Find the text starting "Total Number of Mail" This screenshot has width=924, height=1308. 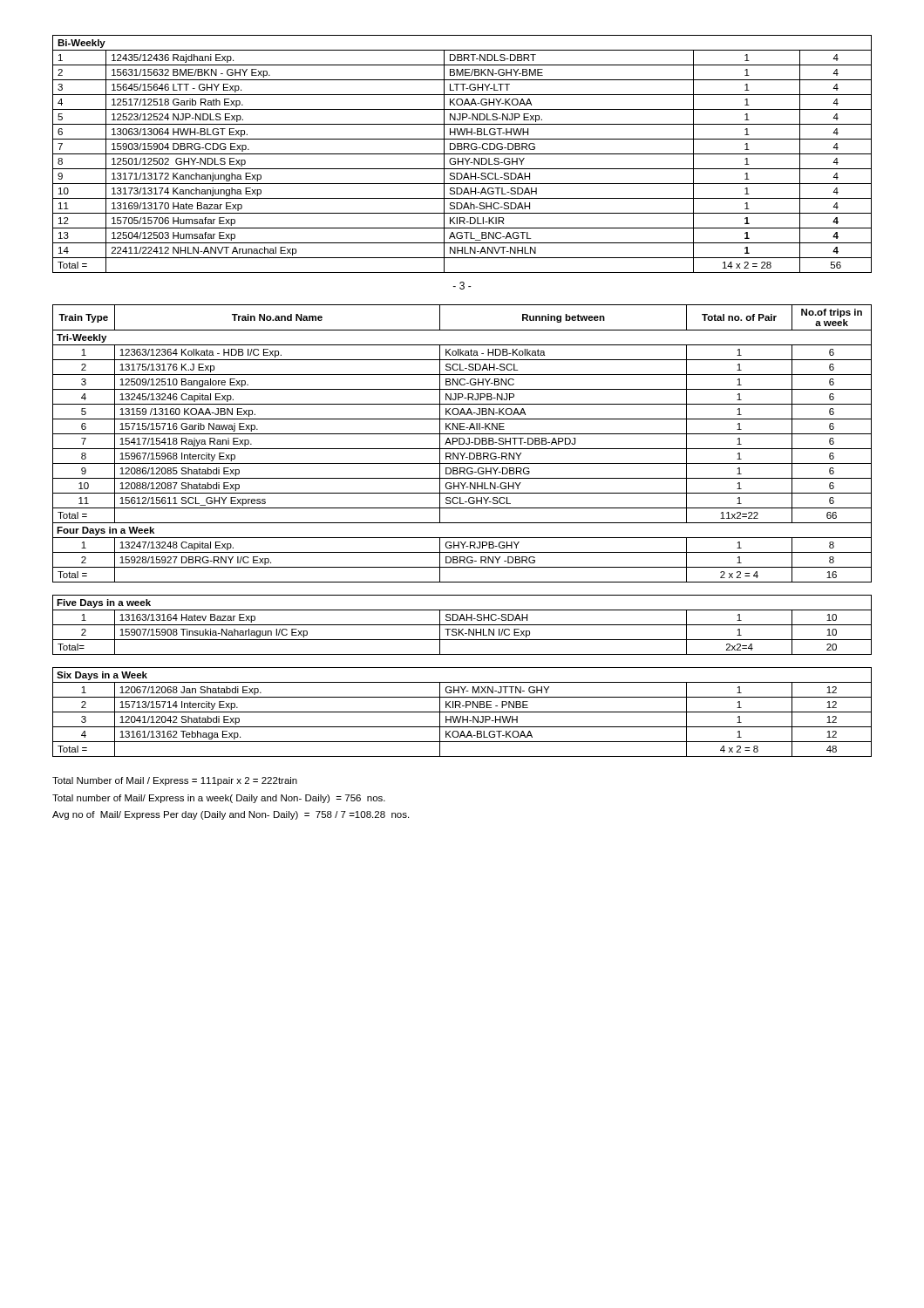pos(231,797)
